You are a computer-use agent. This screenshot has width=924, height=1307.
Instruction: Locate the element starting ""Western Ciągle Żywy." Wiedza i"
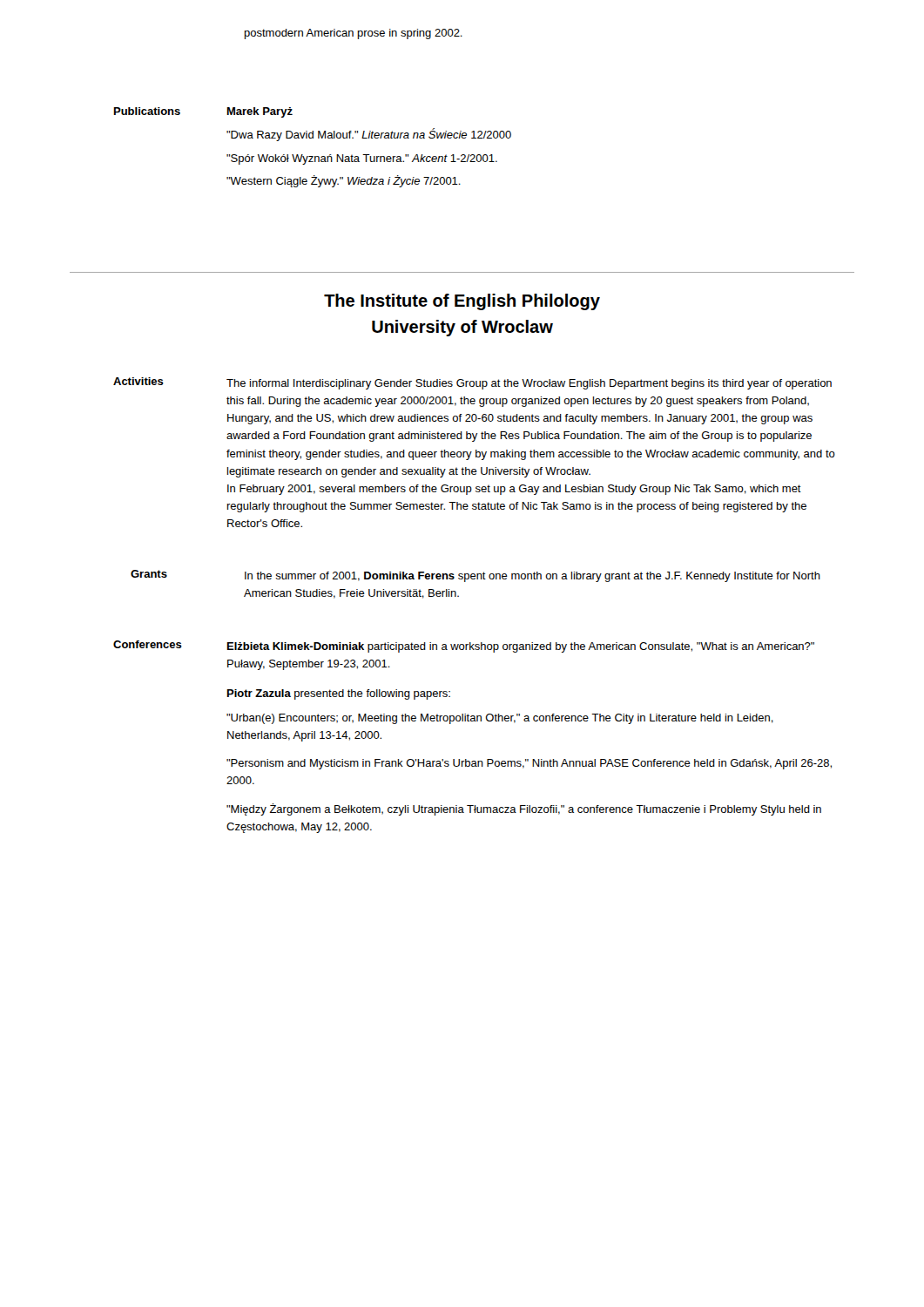(x=344, y=181)
